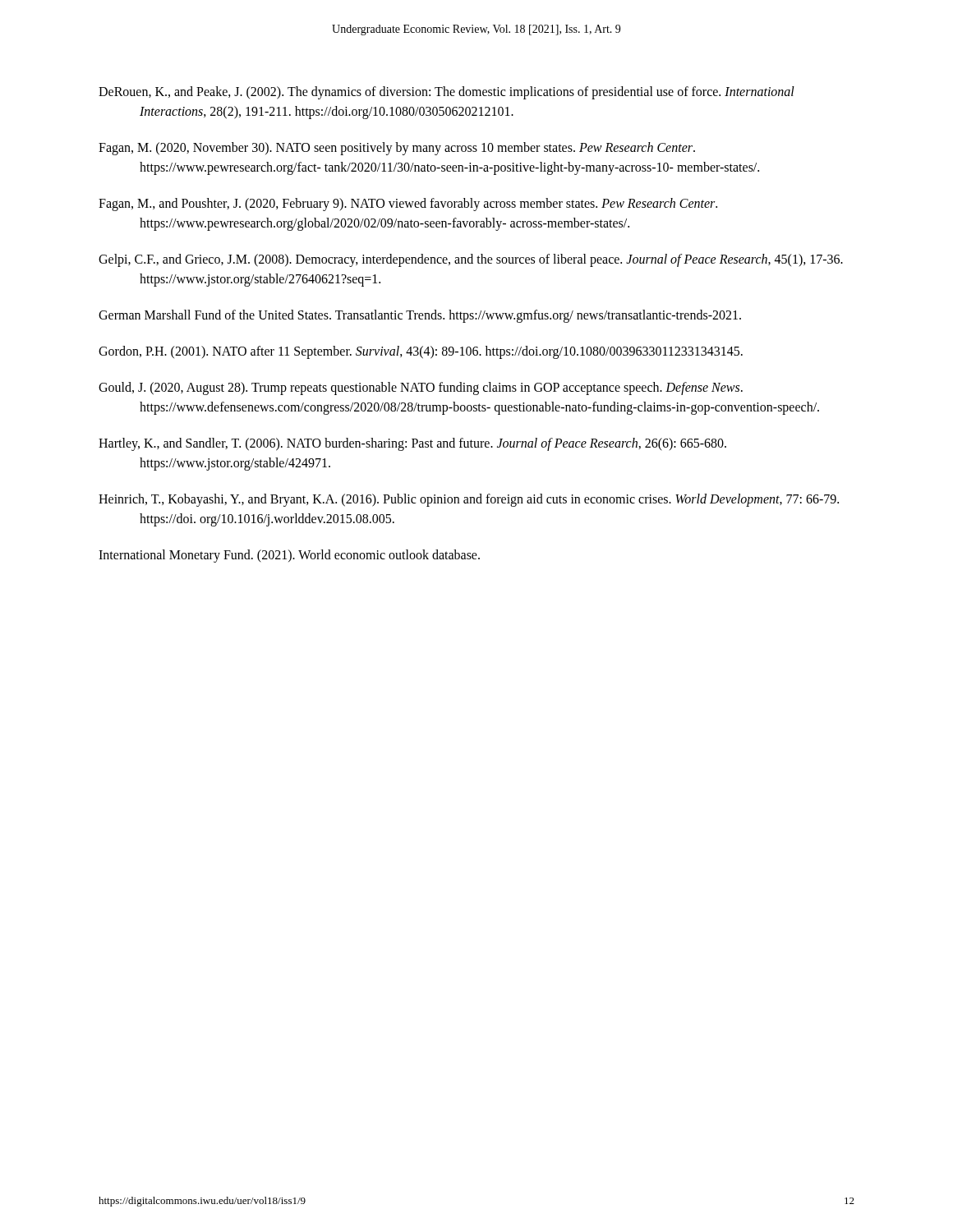Find the list item that says "Fagan, M. (2020, November 30)."
953x1232 pixels.
click(429, 157)
